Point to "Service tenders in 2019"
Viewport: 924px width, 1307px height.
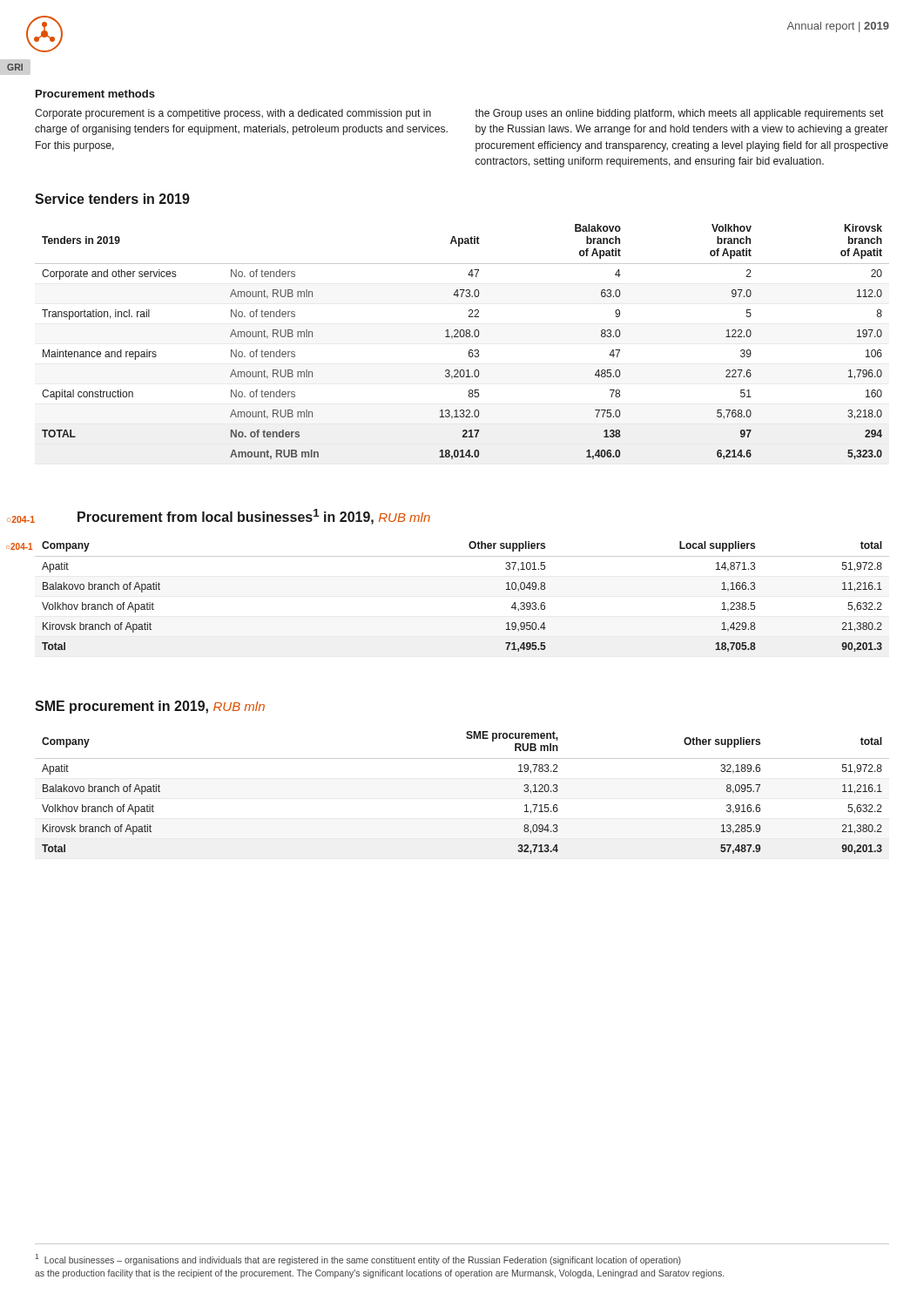(112, 199)
